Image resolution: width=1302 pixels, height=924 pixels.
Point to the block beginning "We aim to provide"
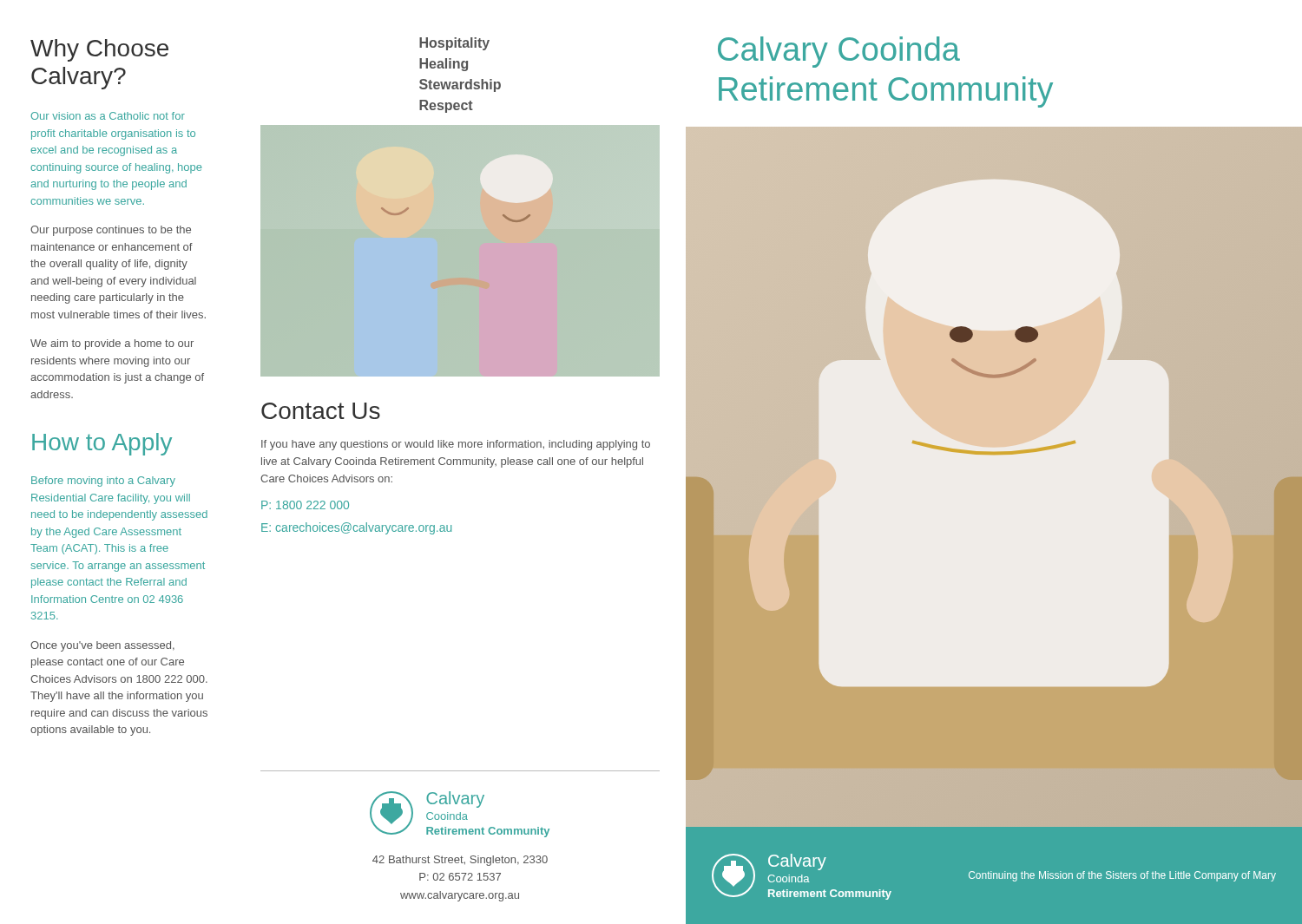tap(119, 369)
